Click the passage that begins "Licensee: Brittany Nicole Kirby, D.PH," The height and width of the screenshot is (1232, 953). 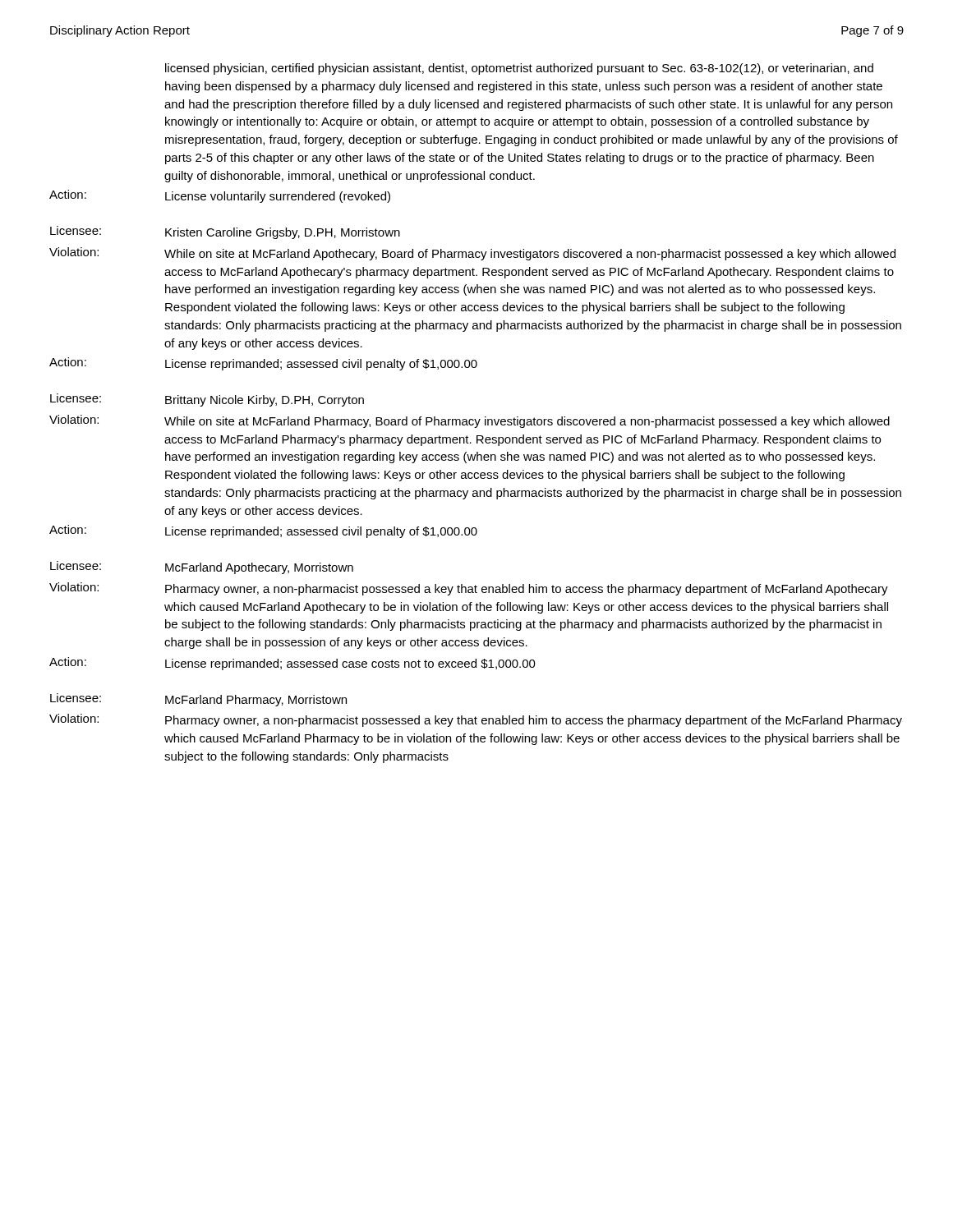pyautogui.click(x=476, y=467)
